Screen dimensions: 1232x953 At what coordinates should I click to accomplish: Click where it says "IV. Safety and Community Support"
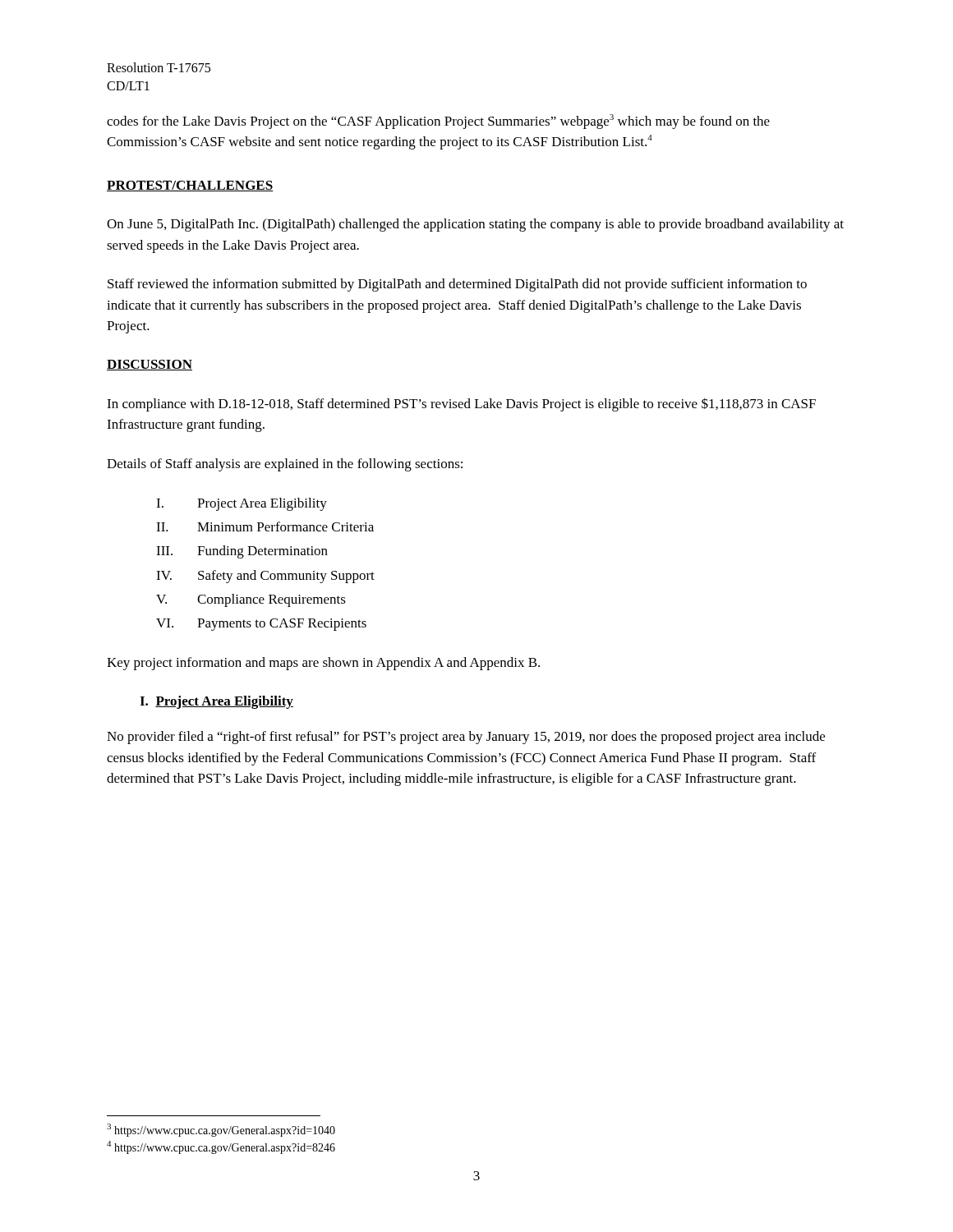(x=265, y=577)
